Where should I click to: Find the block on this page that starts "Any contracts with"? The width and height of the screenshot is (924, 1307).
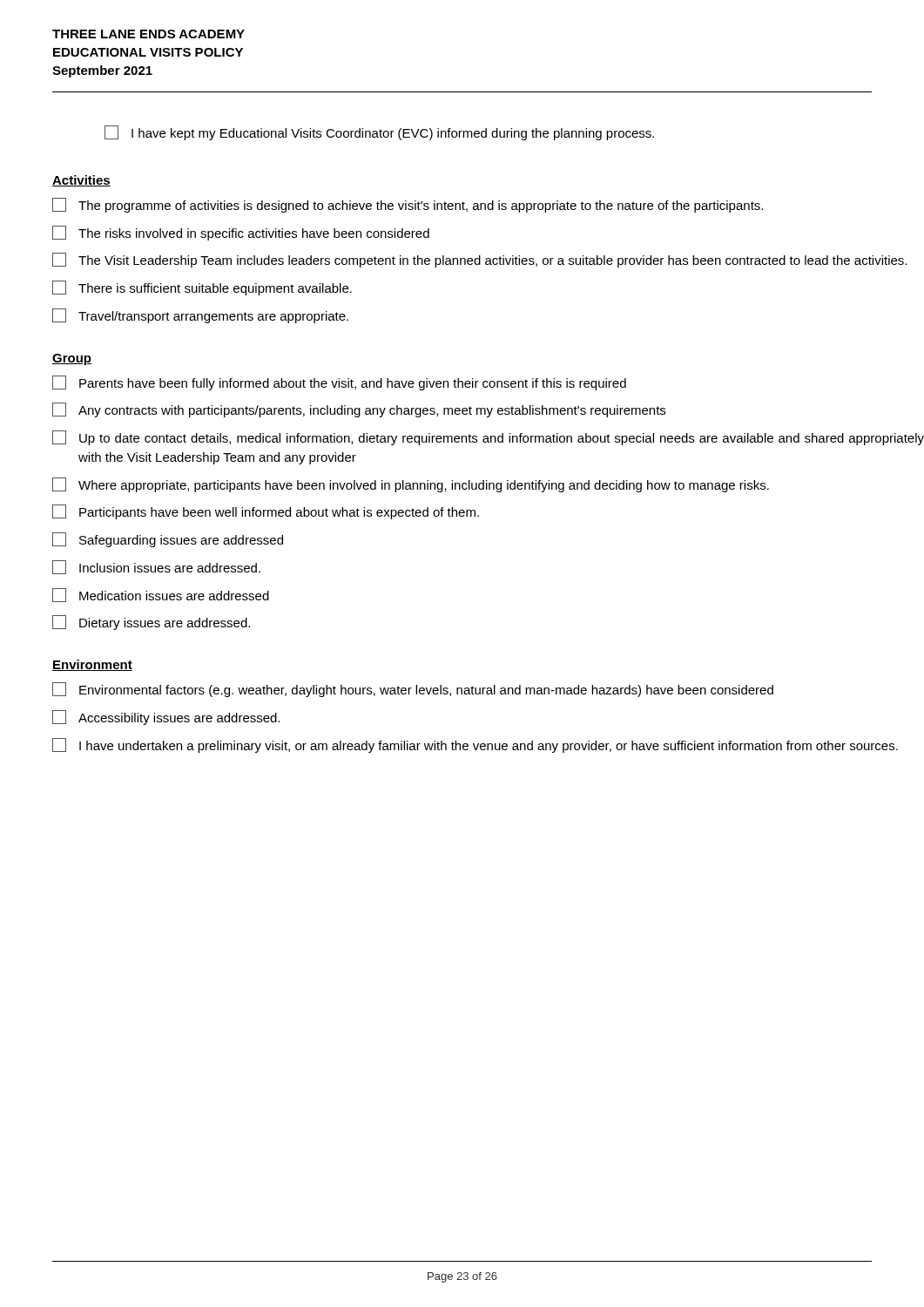click(x=488, y=410)
